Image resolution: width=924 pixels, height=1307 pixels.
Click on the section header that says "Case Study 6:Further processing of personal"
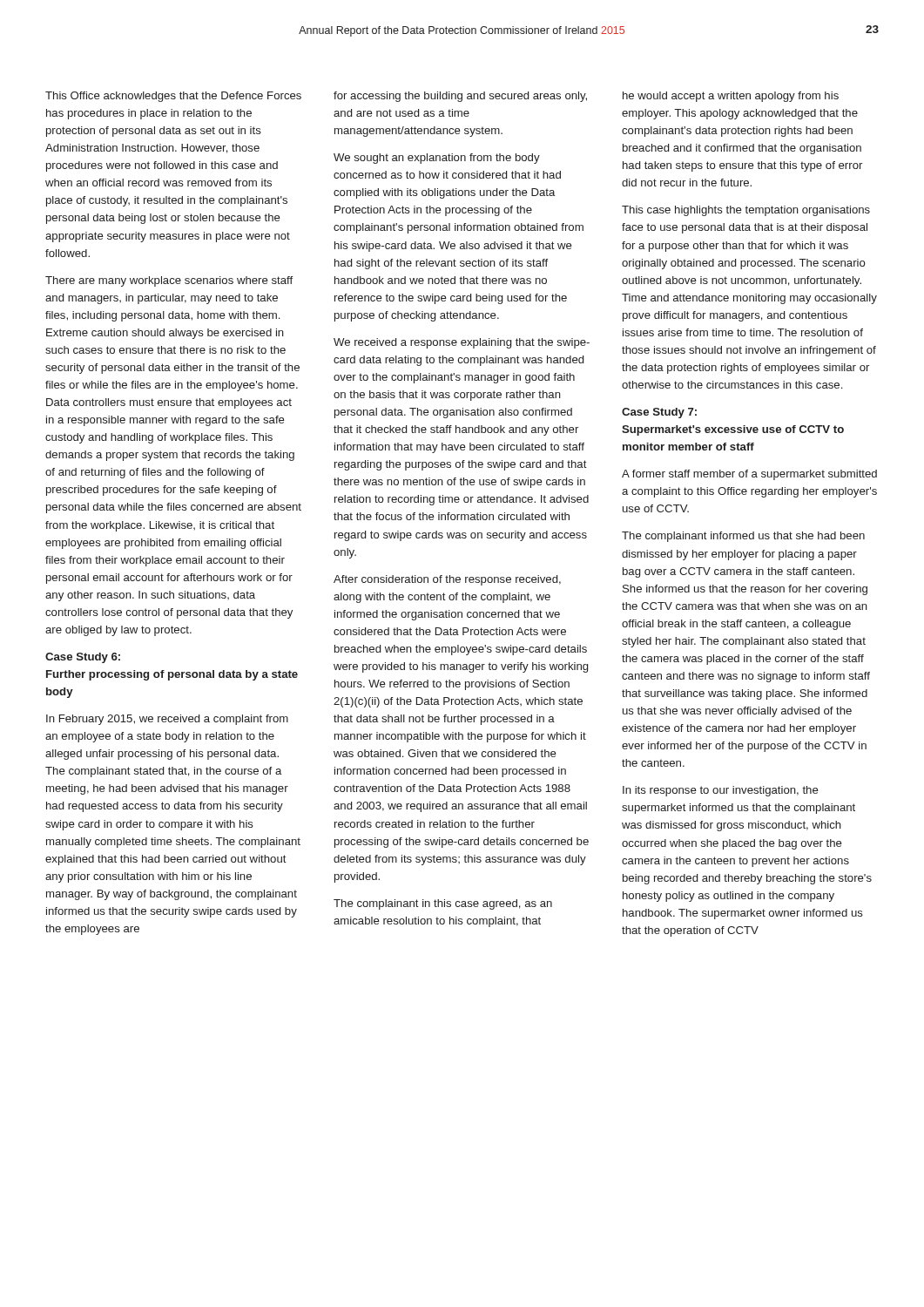tap(174, 674)
